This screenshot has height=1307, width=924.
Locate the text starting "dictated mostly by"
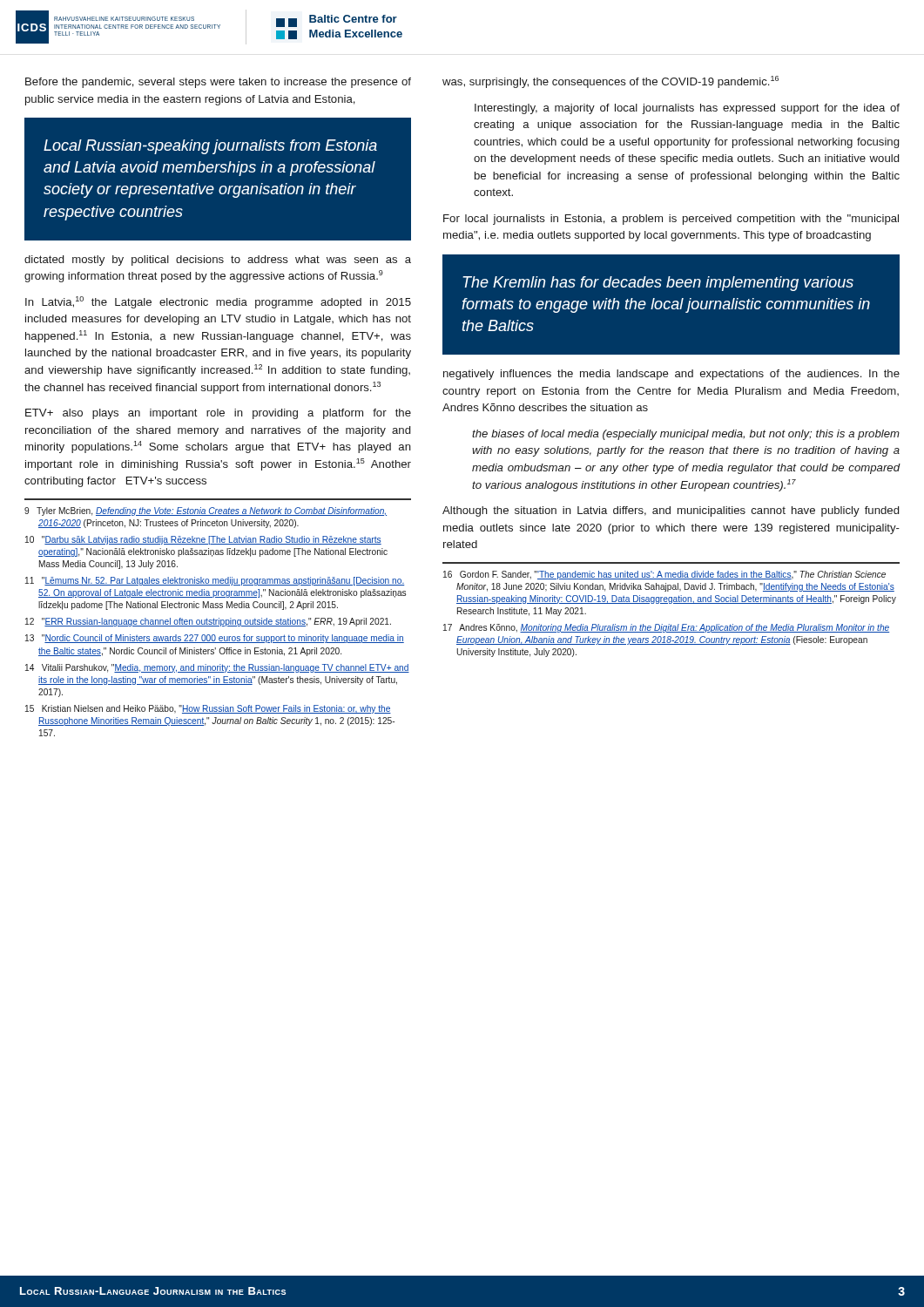click(218, 268)
